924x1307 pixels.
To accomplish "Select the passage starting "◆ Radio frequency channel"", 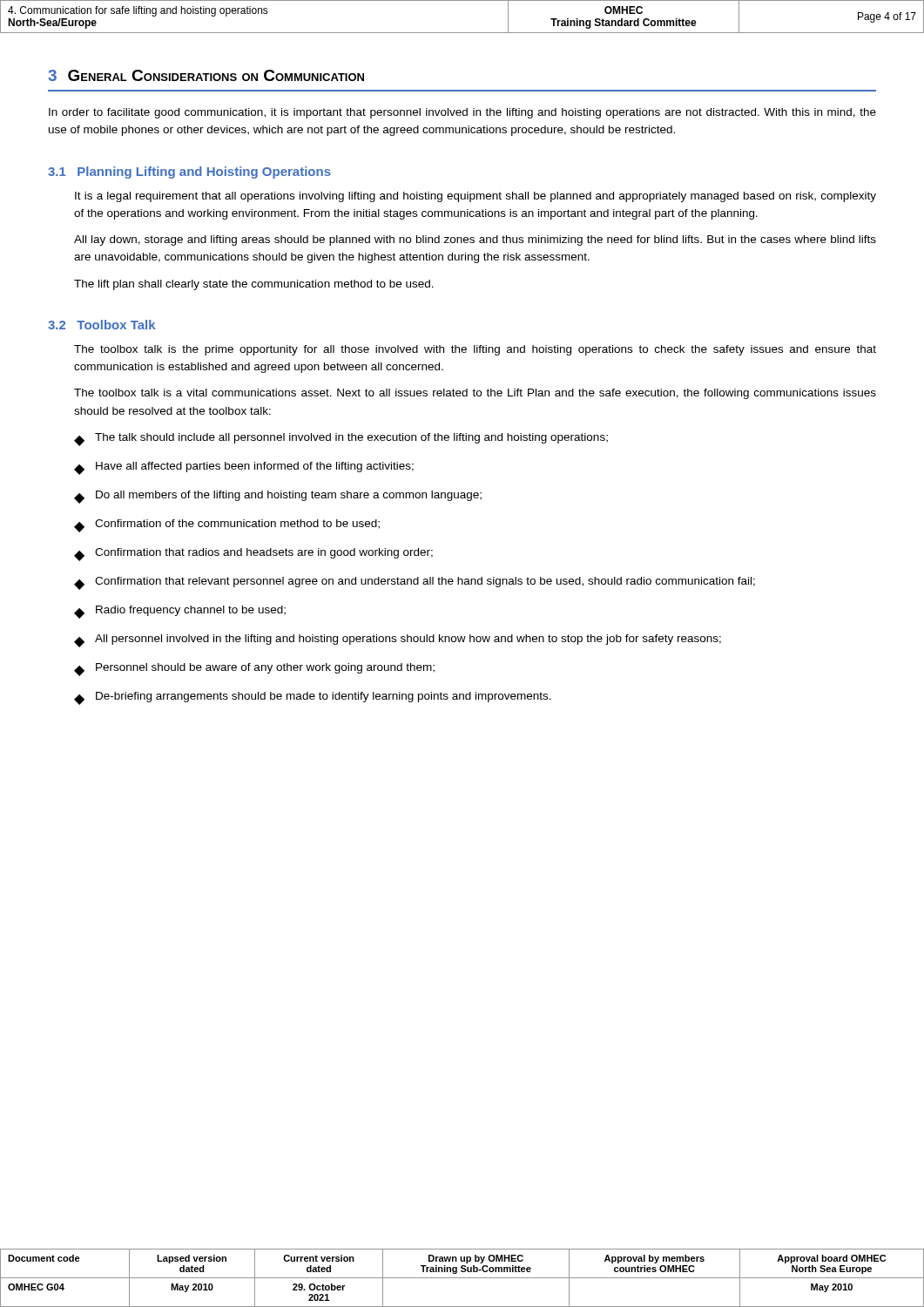I will (x=180, y=612).
